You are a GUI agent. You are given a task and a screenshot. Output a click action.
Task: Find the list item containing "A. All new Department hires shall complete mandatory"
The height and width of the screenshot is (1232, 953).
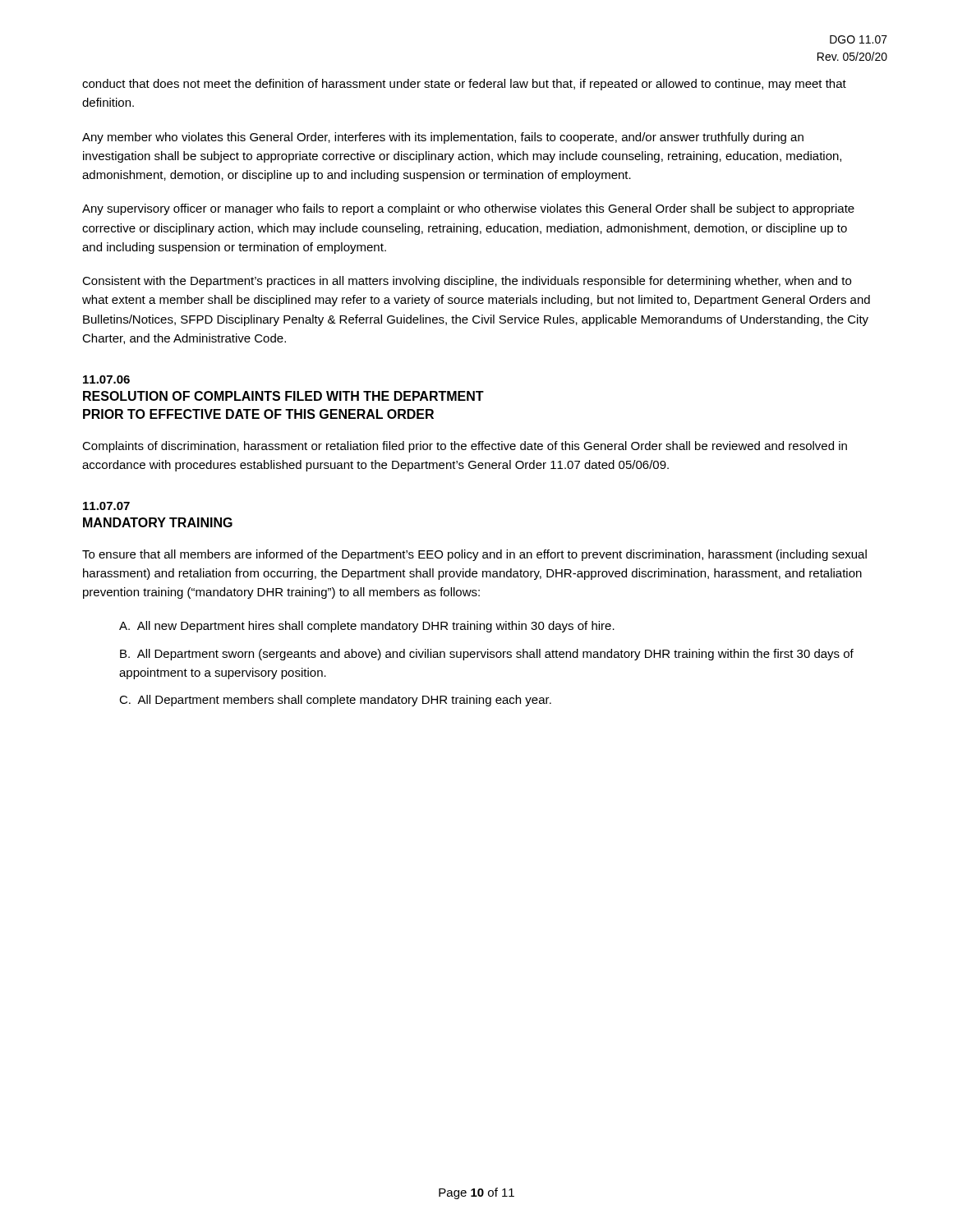(367, 626)
